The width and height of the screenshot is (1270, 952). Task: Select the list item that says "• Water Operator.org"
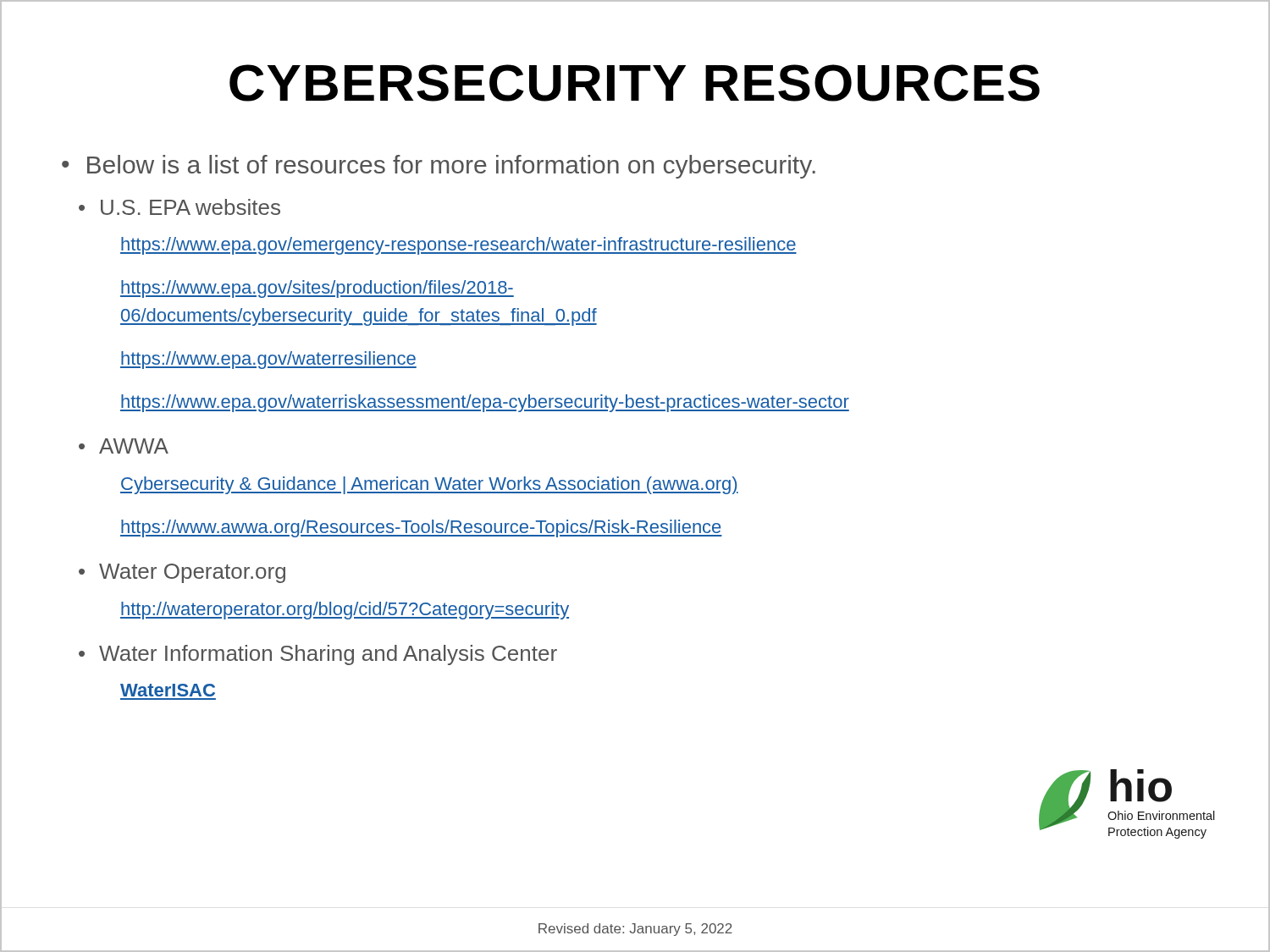(x=182, y=572)
